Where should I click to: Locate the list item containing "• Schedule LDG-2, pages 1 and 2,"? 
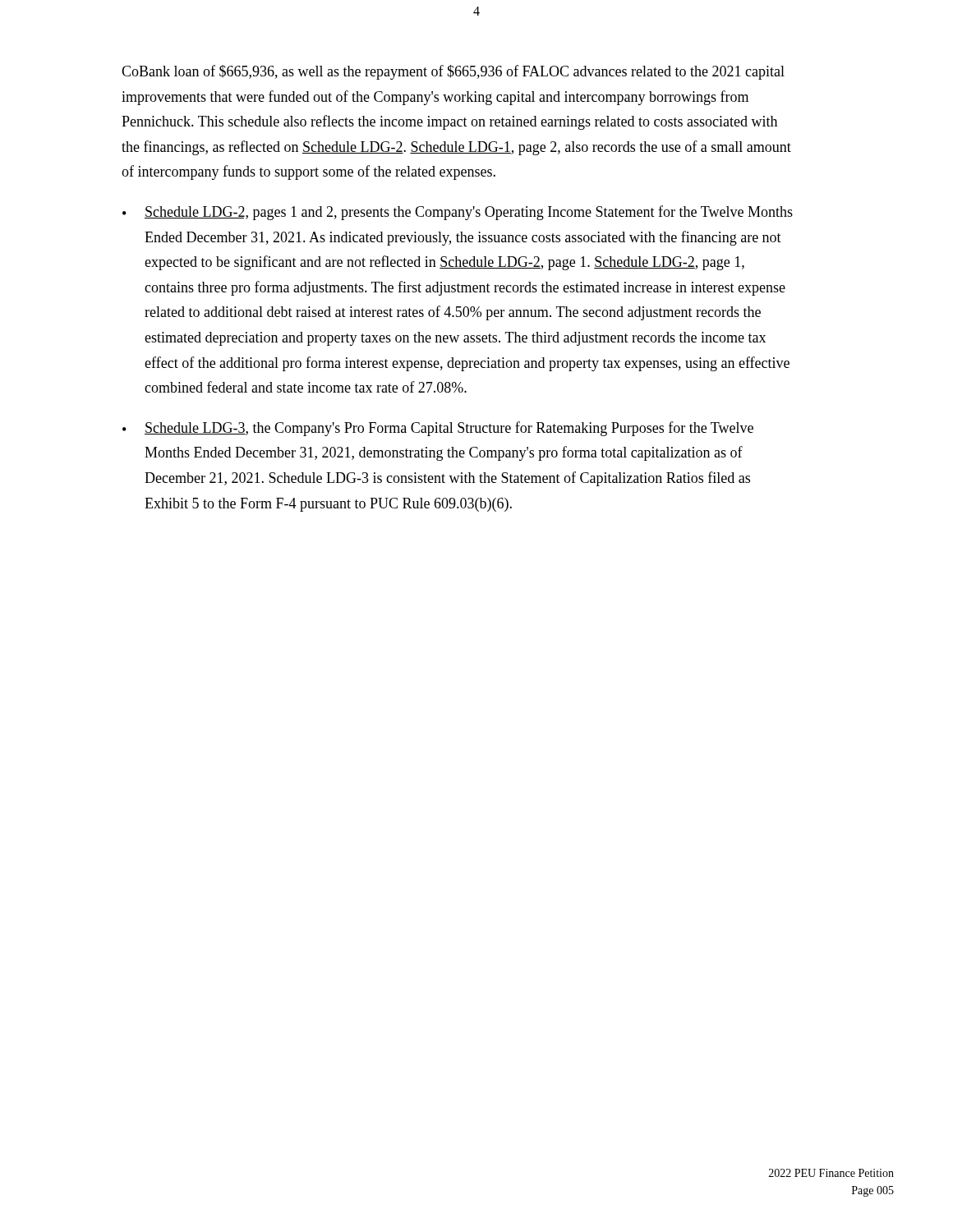[458, 300]
